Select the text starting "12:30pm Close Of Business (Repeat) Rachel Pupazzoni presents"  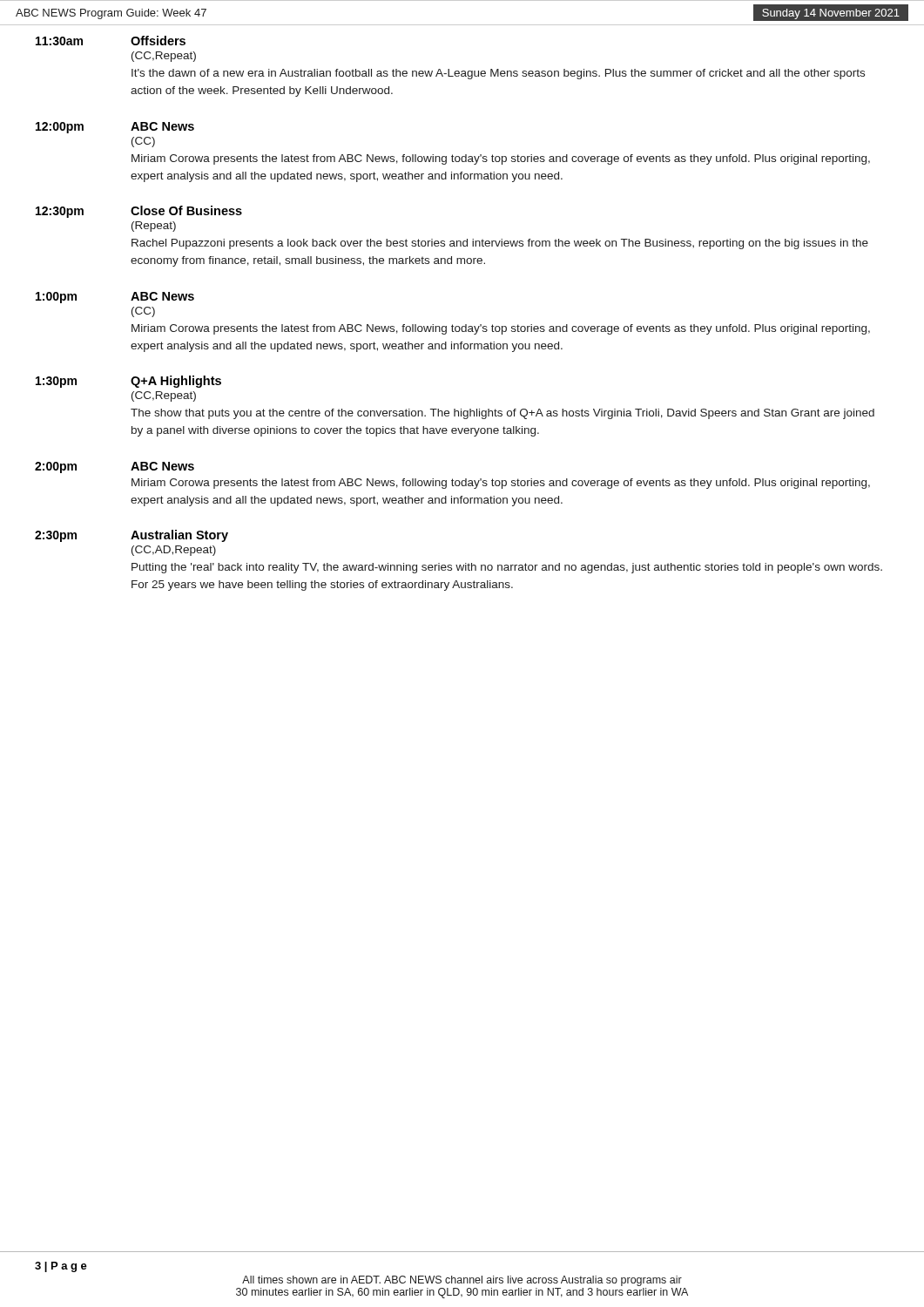(x=462, y=237)
